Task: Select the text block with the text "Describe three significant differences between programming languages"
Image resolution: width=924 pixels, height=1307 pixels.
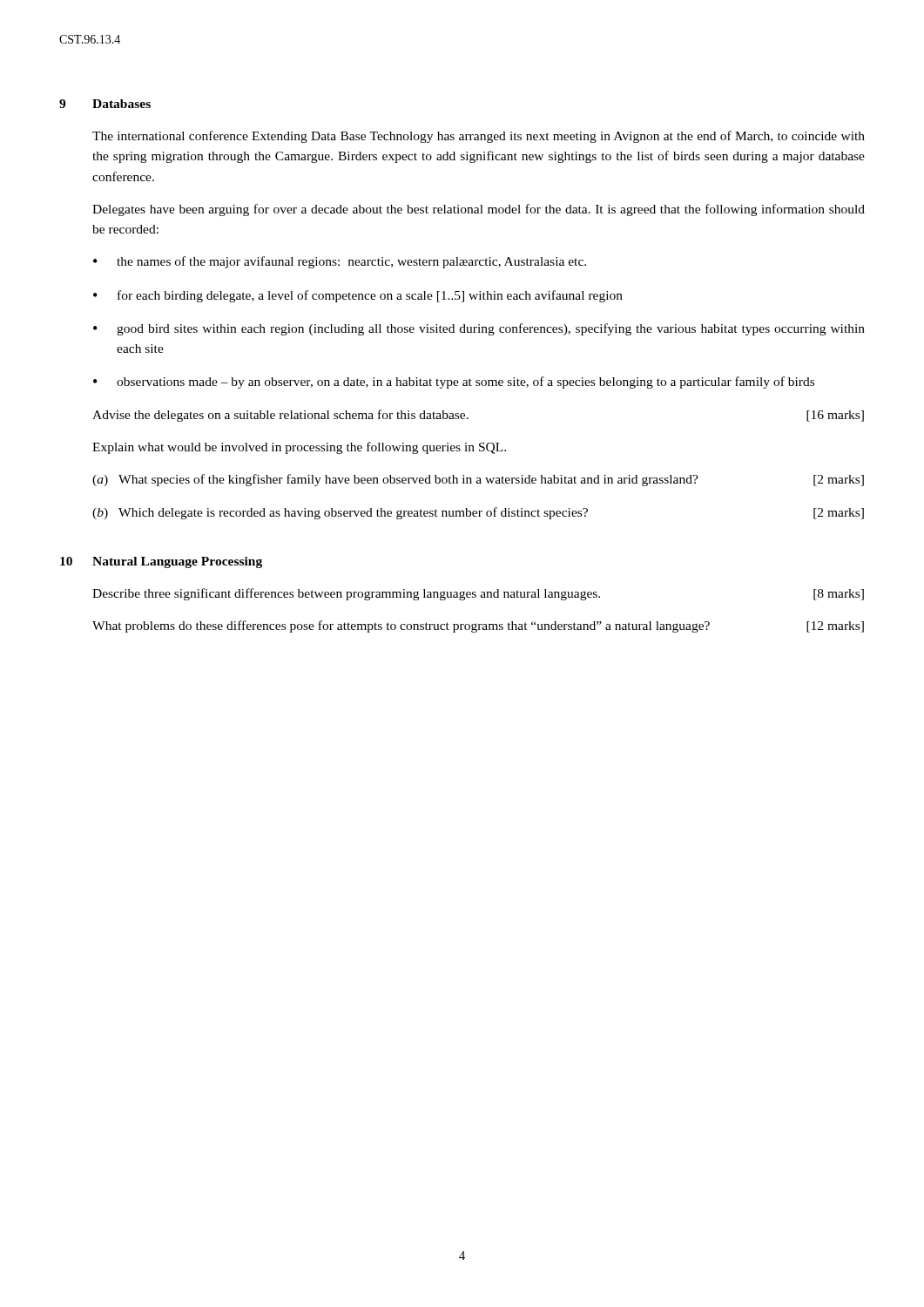Action: 479,593
